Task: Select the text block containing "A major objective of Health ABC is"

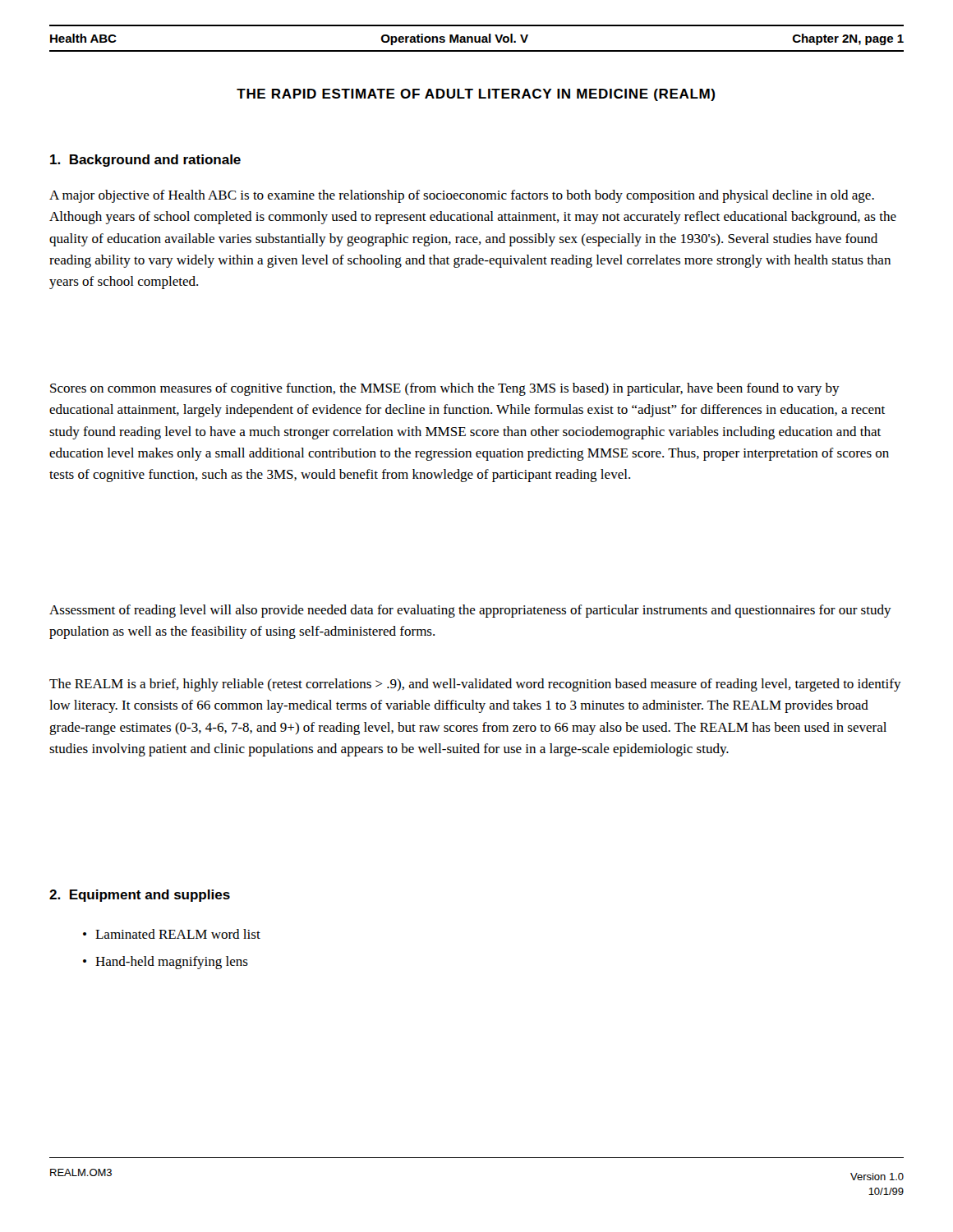Action: 473,238
